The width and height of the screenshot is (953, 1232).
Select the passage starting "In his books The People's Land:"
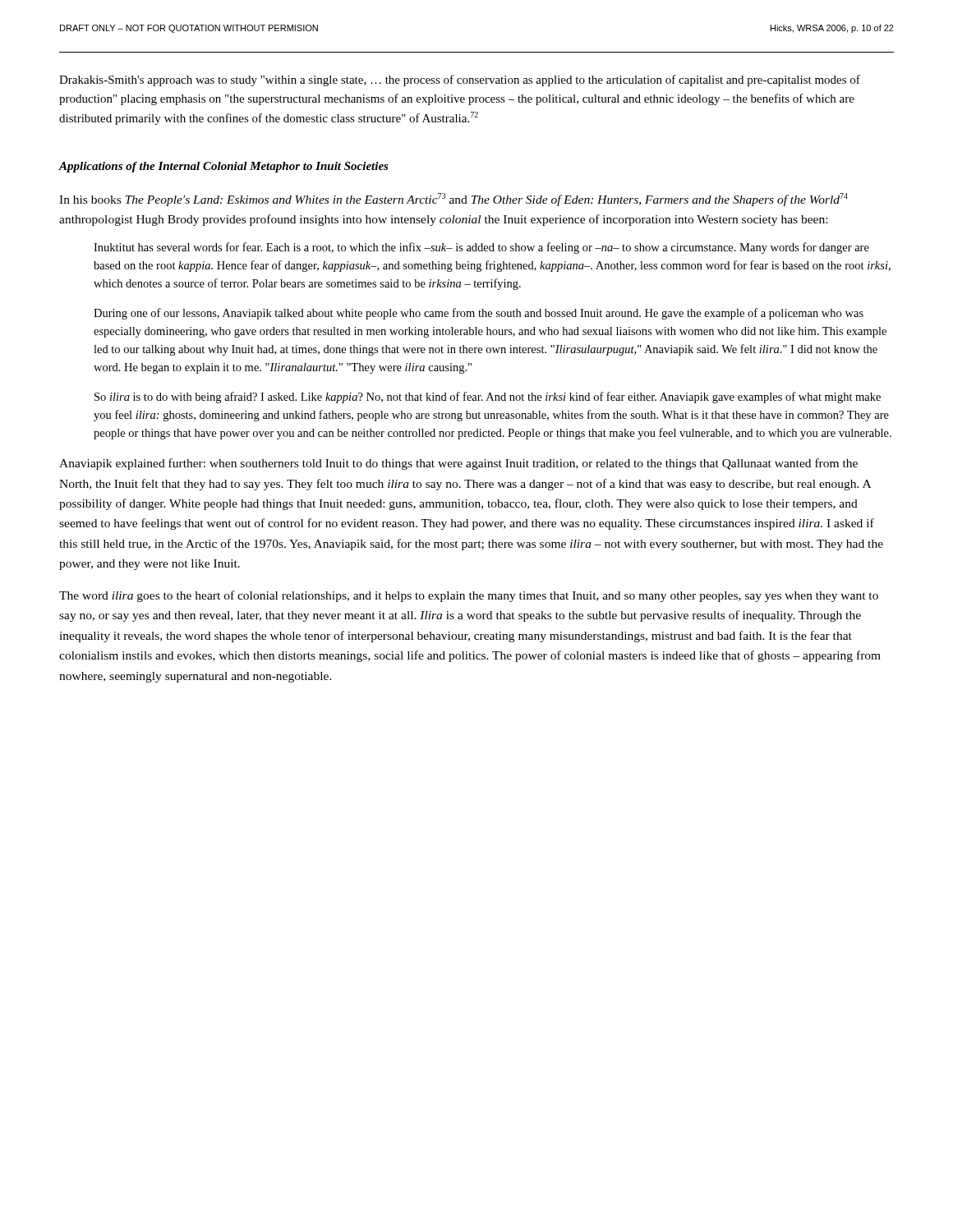click(454, 209)
